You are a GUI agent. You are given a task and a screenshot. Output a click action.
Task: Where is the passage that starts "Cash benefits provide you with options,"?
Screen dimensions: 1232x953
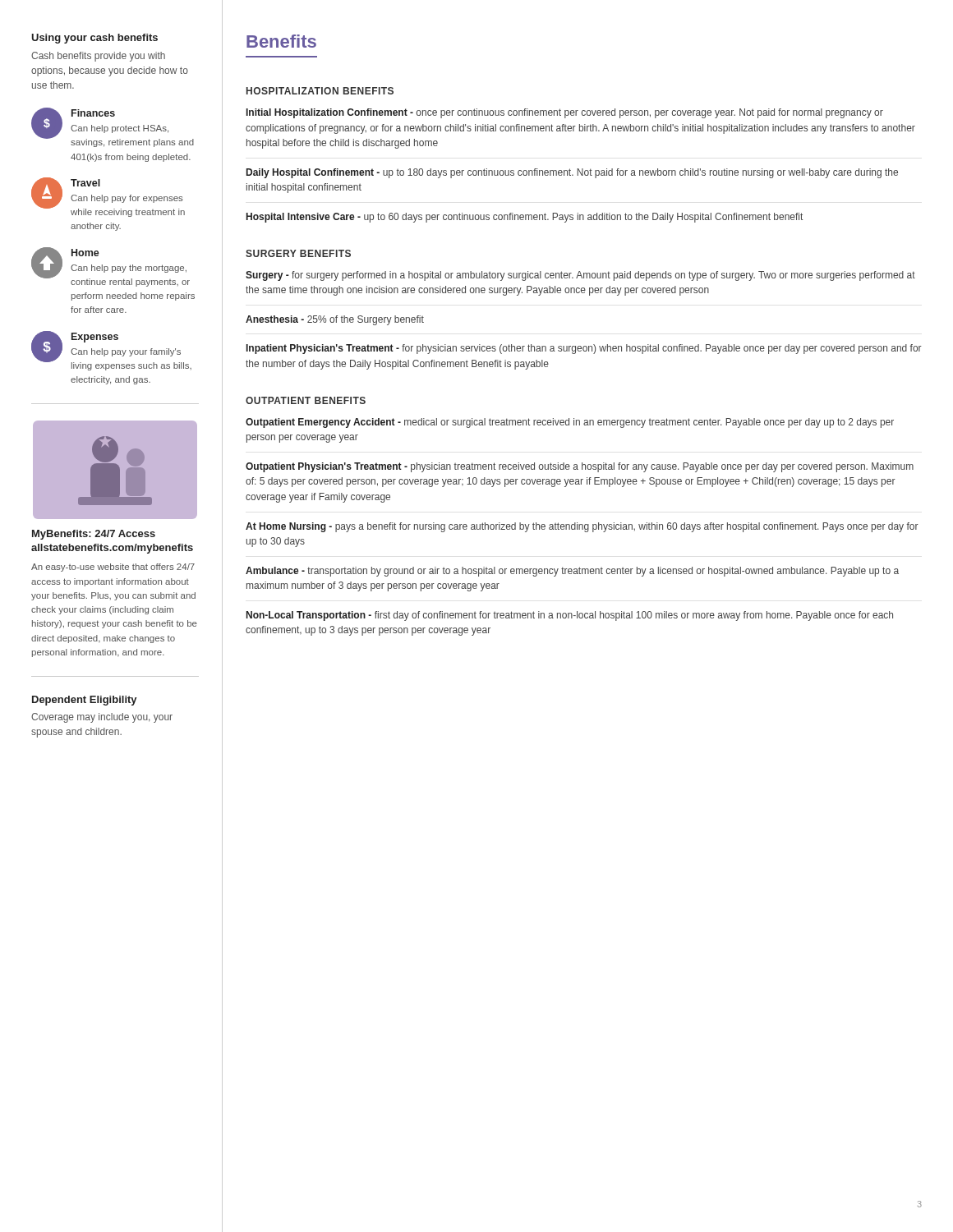coord(110,71)
